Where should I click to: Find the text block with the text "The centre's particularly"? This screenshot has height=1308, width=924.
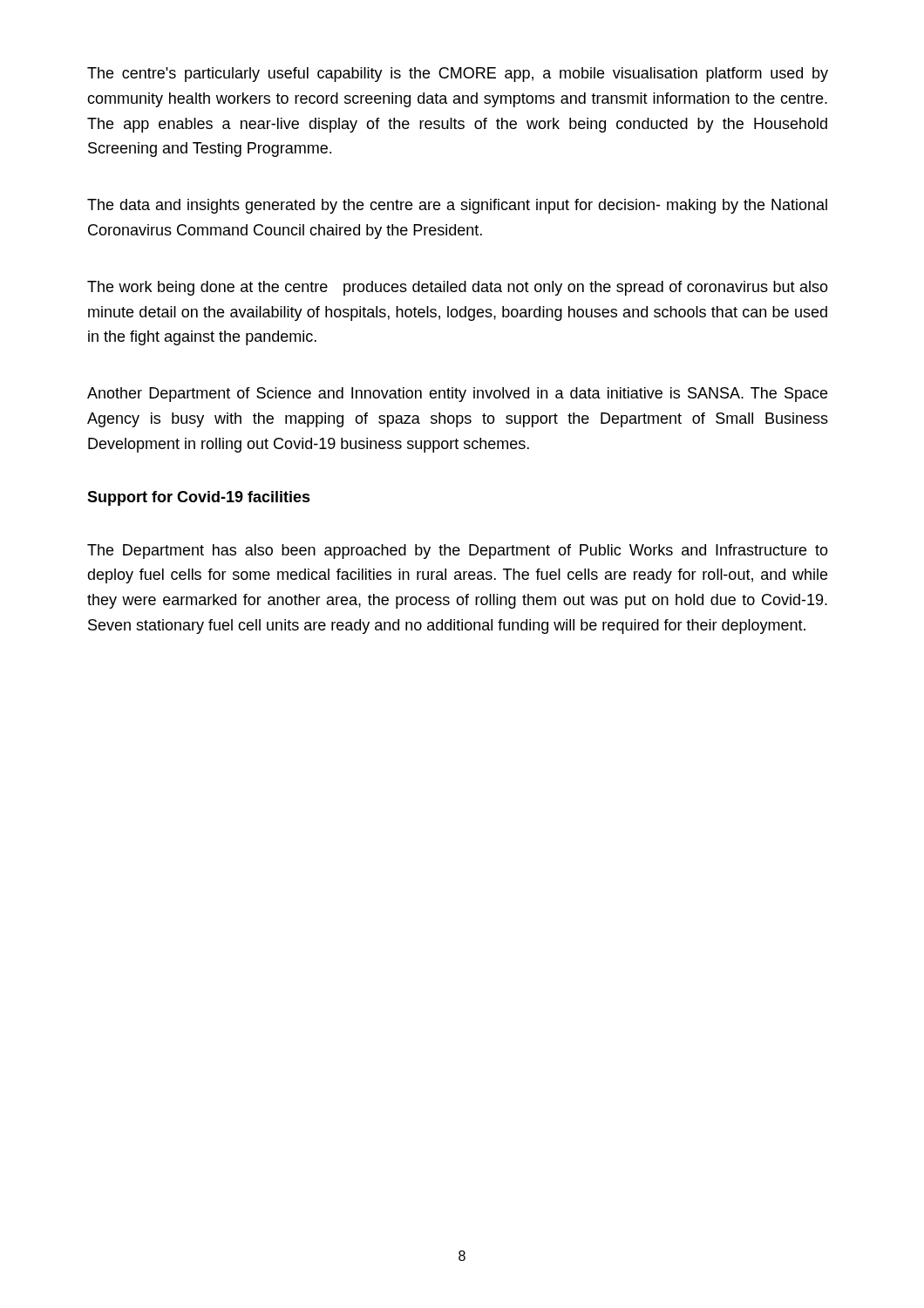tap(458, 111)
